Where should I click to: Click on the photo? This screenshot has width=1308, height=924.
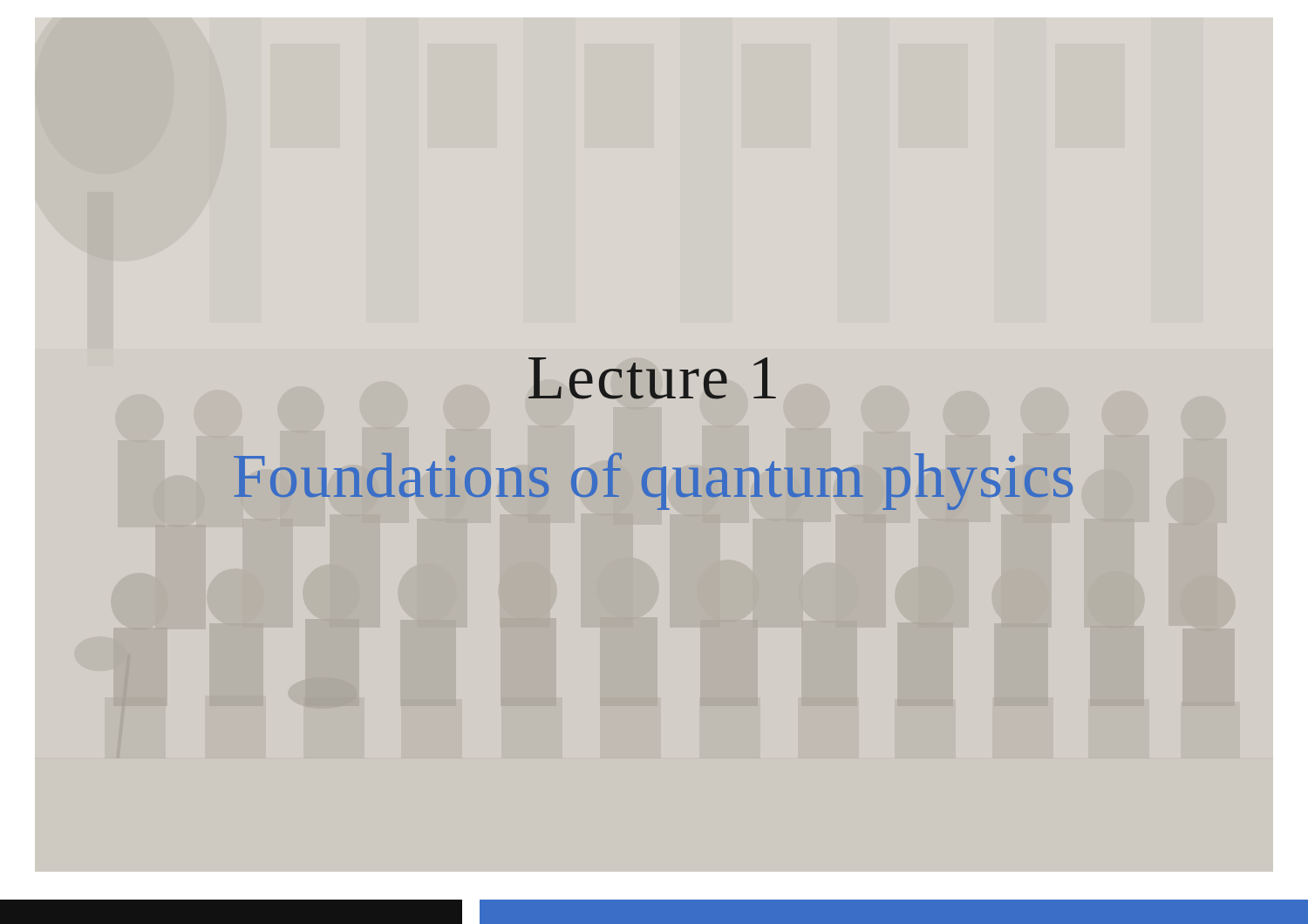pos(654,445)
